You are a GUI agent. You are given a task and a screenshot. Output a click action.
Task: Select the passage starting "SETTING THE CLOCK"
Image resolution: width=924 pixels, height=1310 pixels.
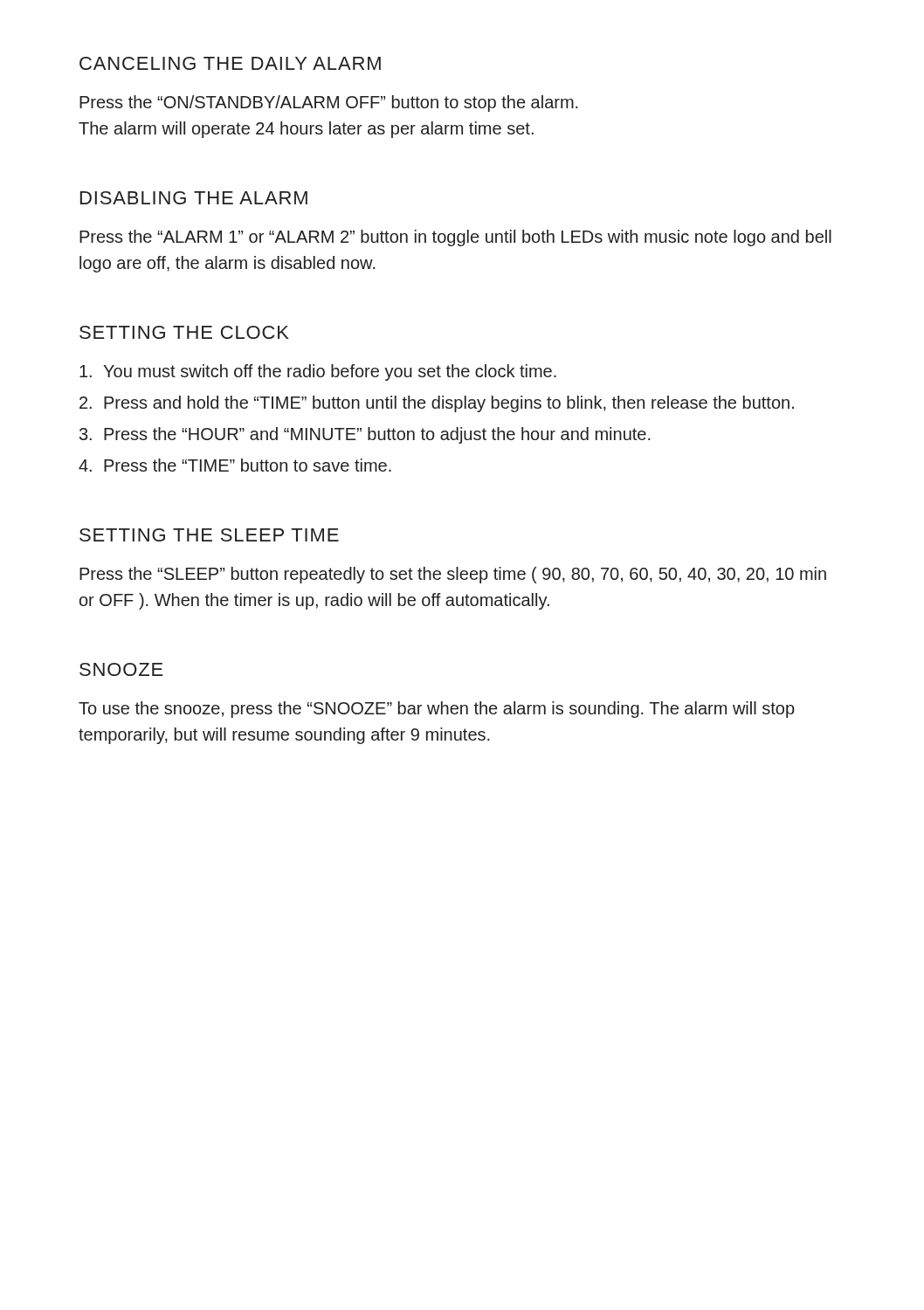(x=184, y=332)
